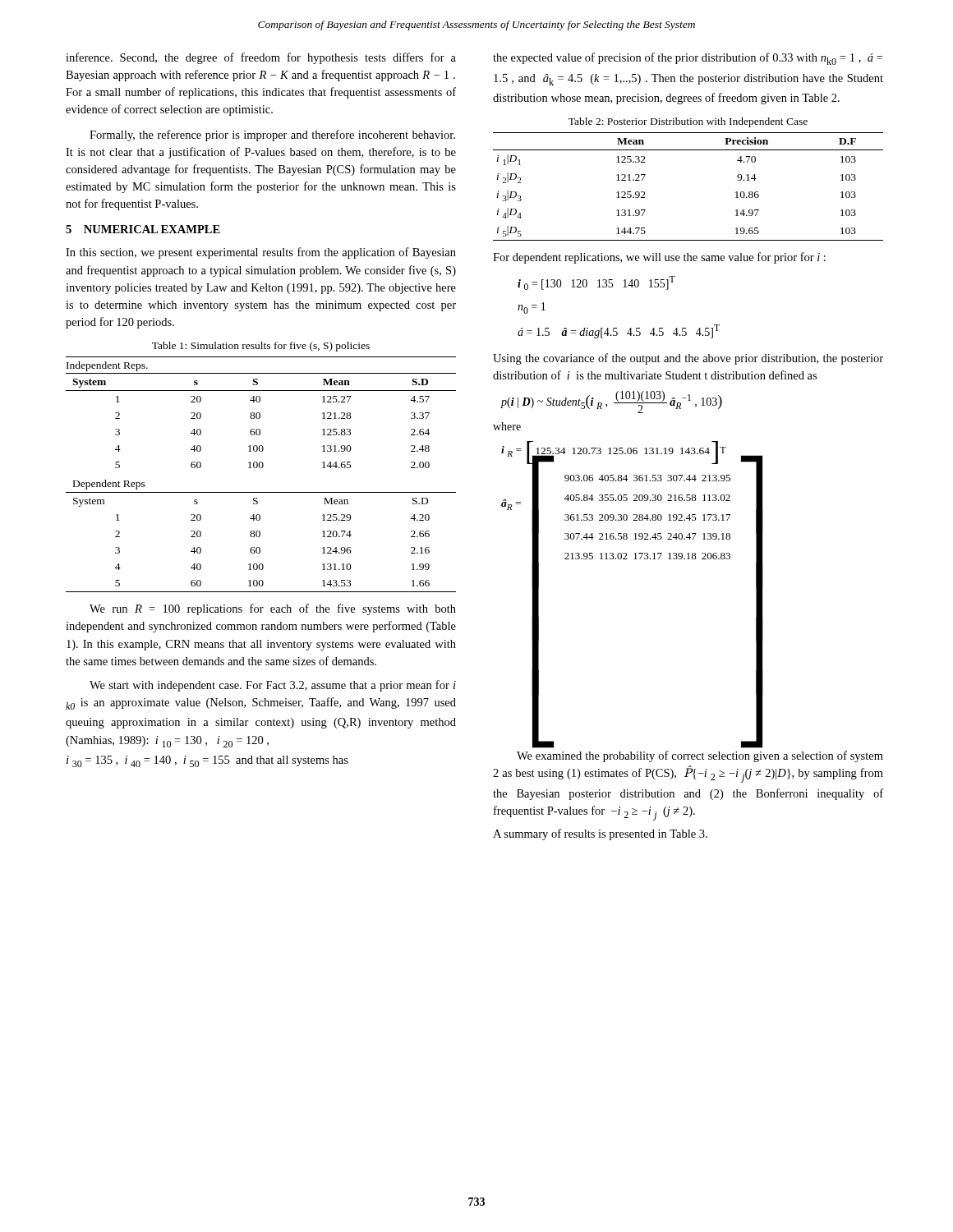Image resolution: width=953 pixels, height=1232 pixels.
Task: Point to the formula beginning "i R = [ 125.34 120.73 125.06"
Action: tap(692, 587)
